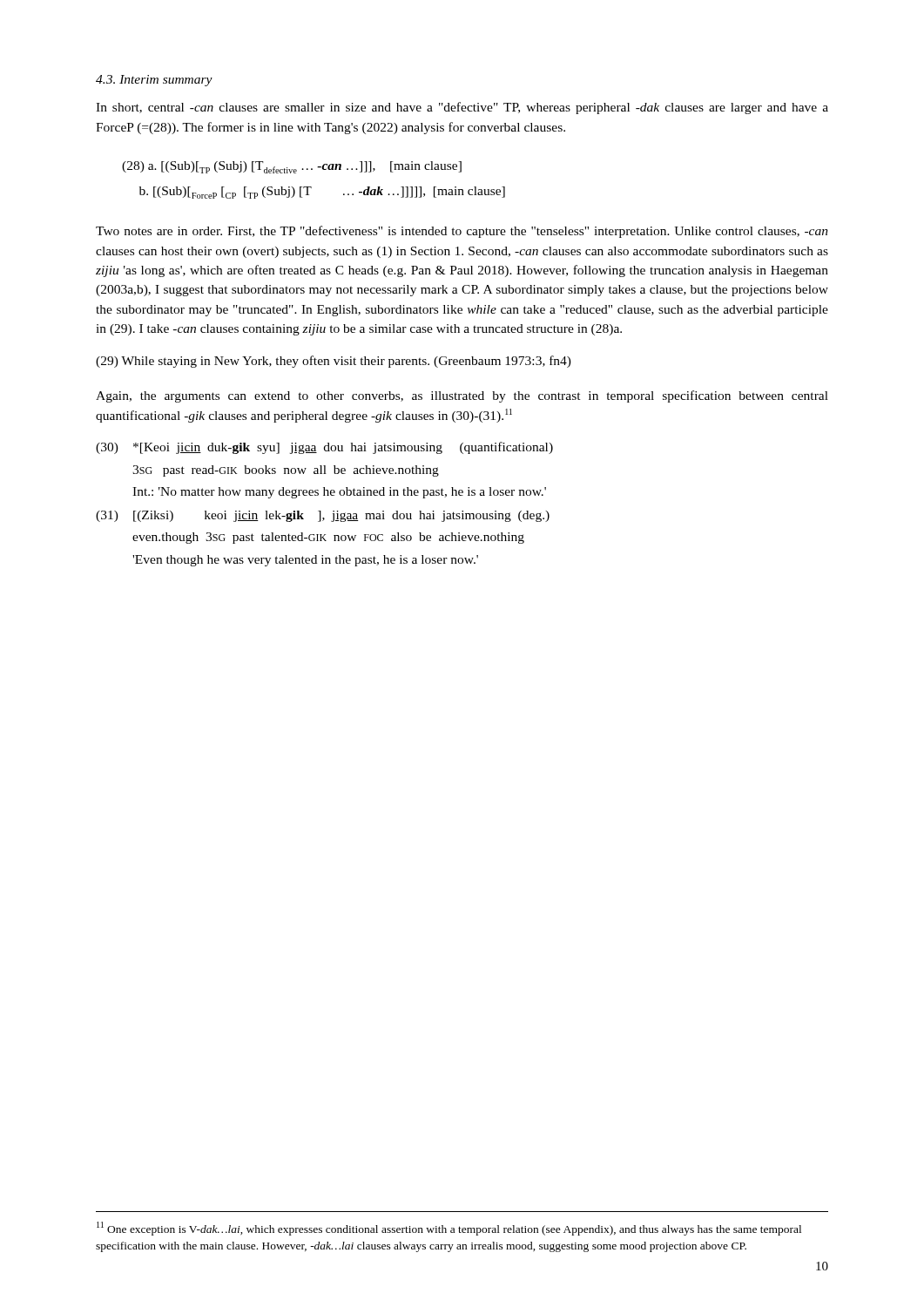The width and height of the screenshot is (924, 1307).
Task: Locate the block of text that opens with "11 One exception is"
Action: coord(449,1236)
